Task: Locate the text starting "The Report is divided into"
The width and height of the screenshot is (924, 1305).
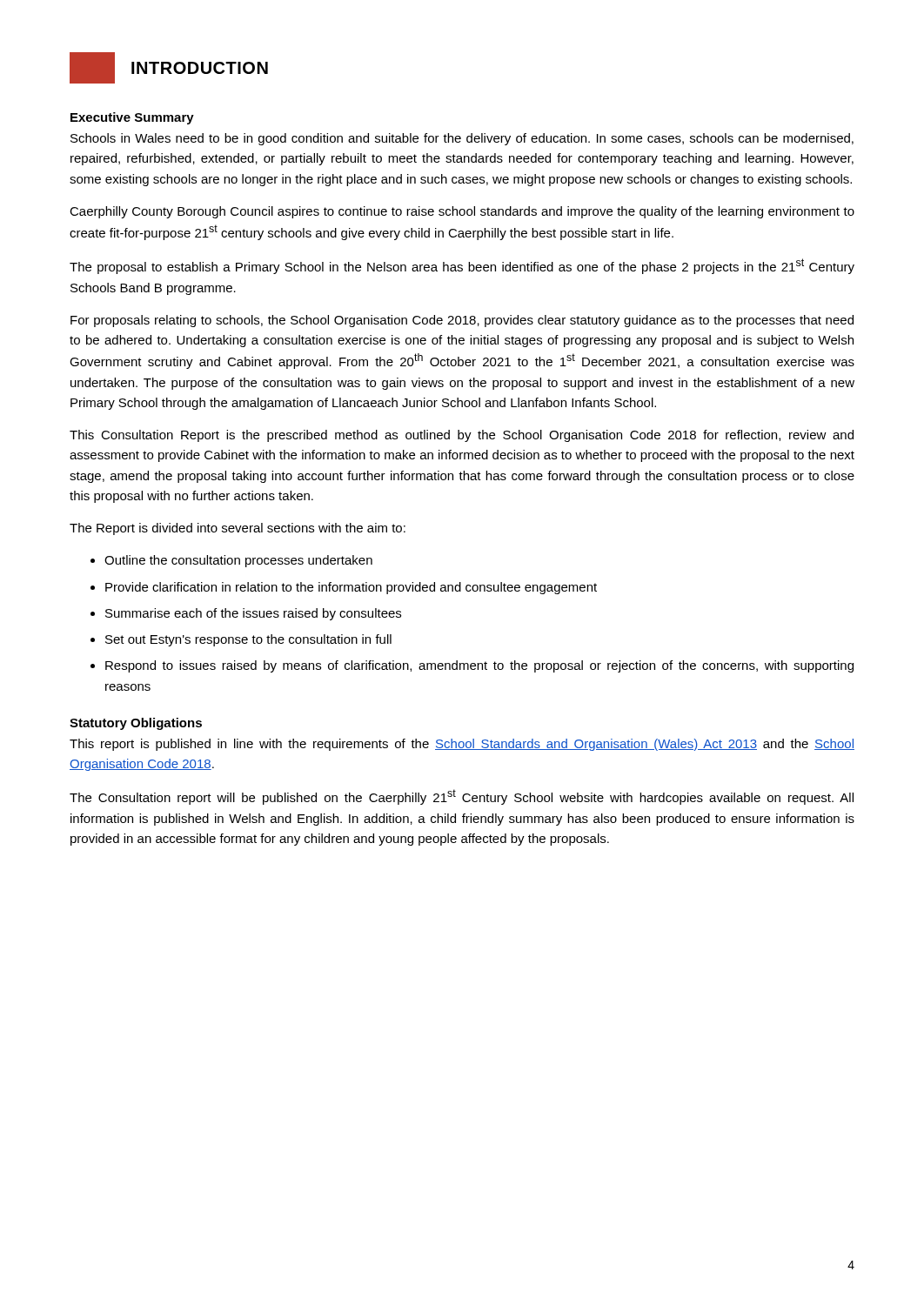Action: point(238,528)
